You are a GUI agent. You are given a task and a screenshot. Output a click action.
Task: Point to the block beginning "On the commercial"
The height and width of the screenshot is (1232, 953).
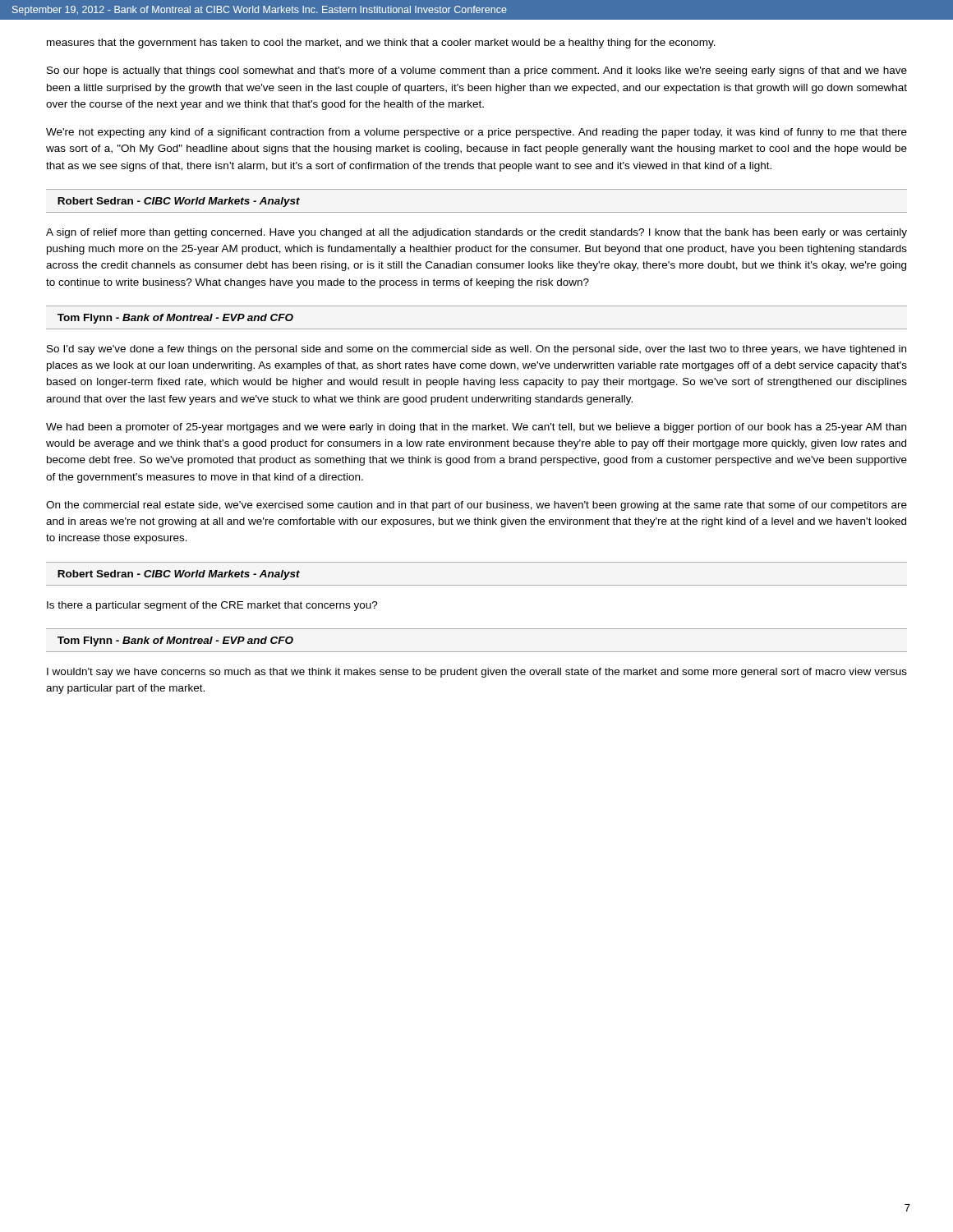tap(476, 521)
